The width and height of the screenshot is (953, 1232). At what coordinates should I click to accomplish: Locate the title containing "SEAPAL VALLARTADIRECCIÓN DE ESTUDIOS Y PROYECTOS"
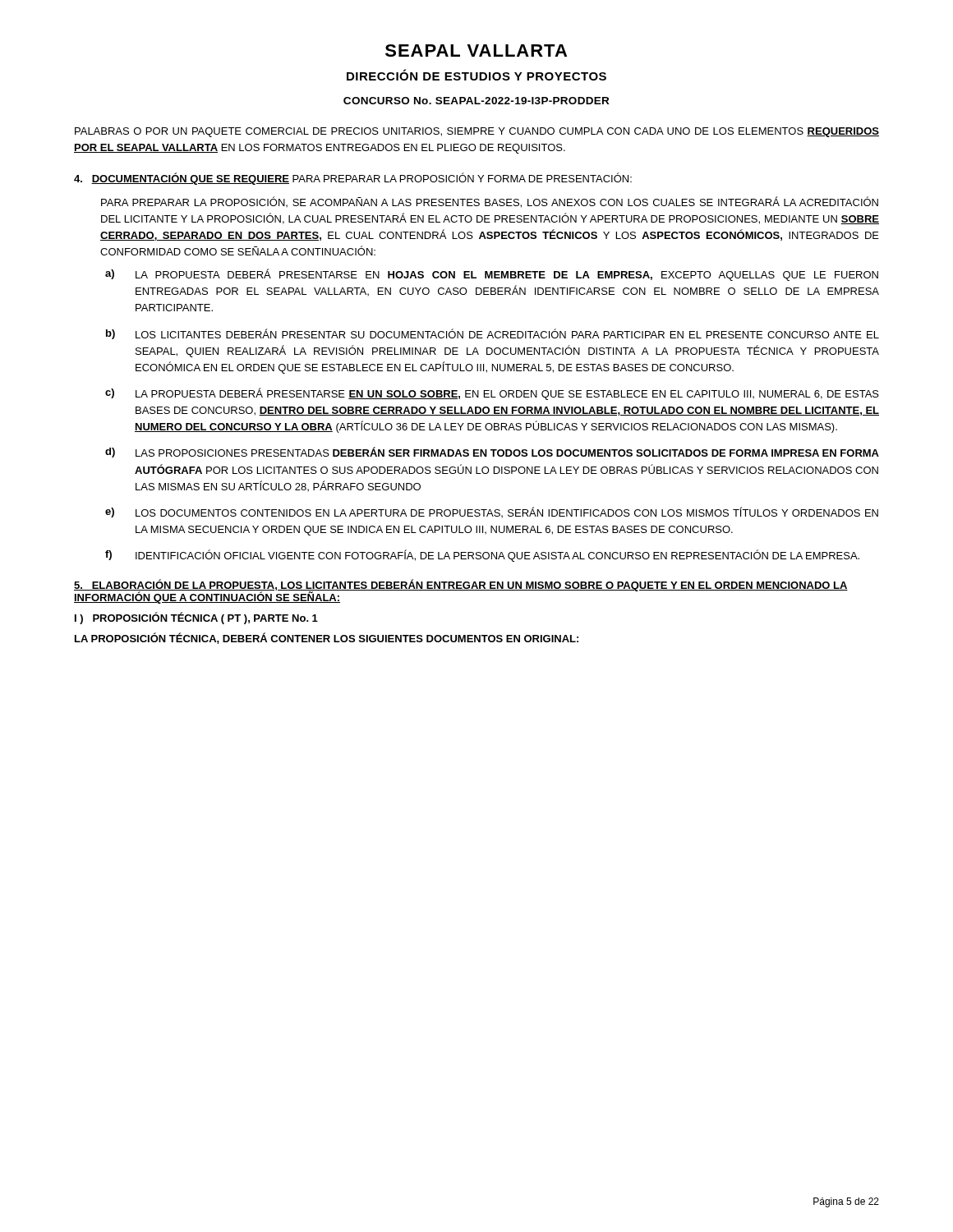click(476, 61)
